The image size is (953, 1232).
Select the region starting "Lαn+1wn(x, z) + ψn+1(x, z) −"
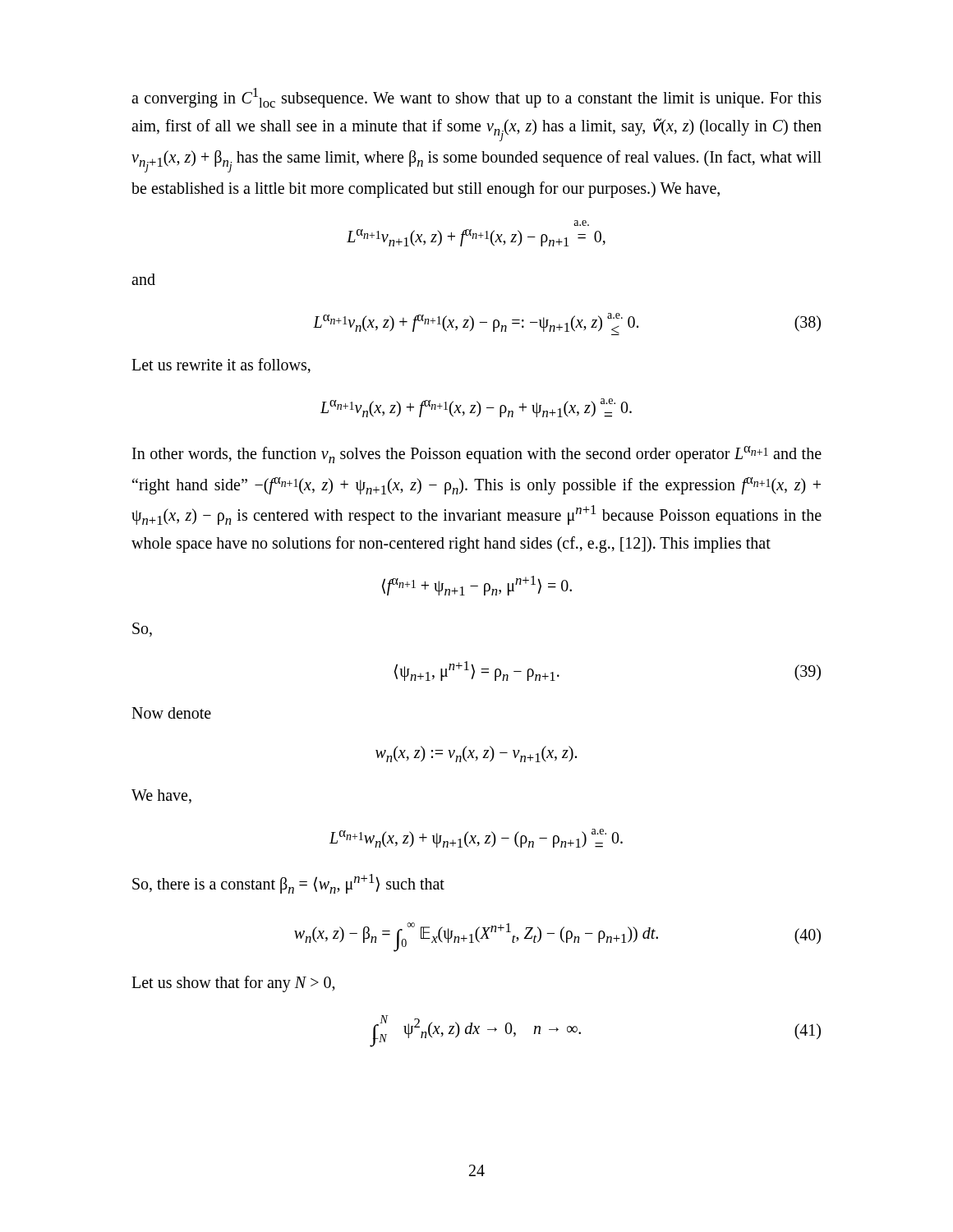(x=476, y=839)
